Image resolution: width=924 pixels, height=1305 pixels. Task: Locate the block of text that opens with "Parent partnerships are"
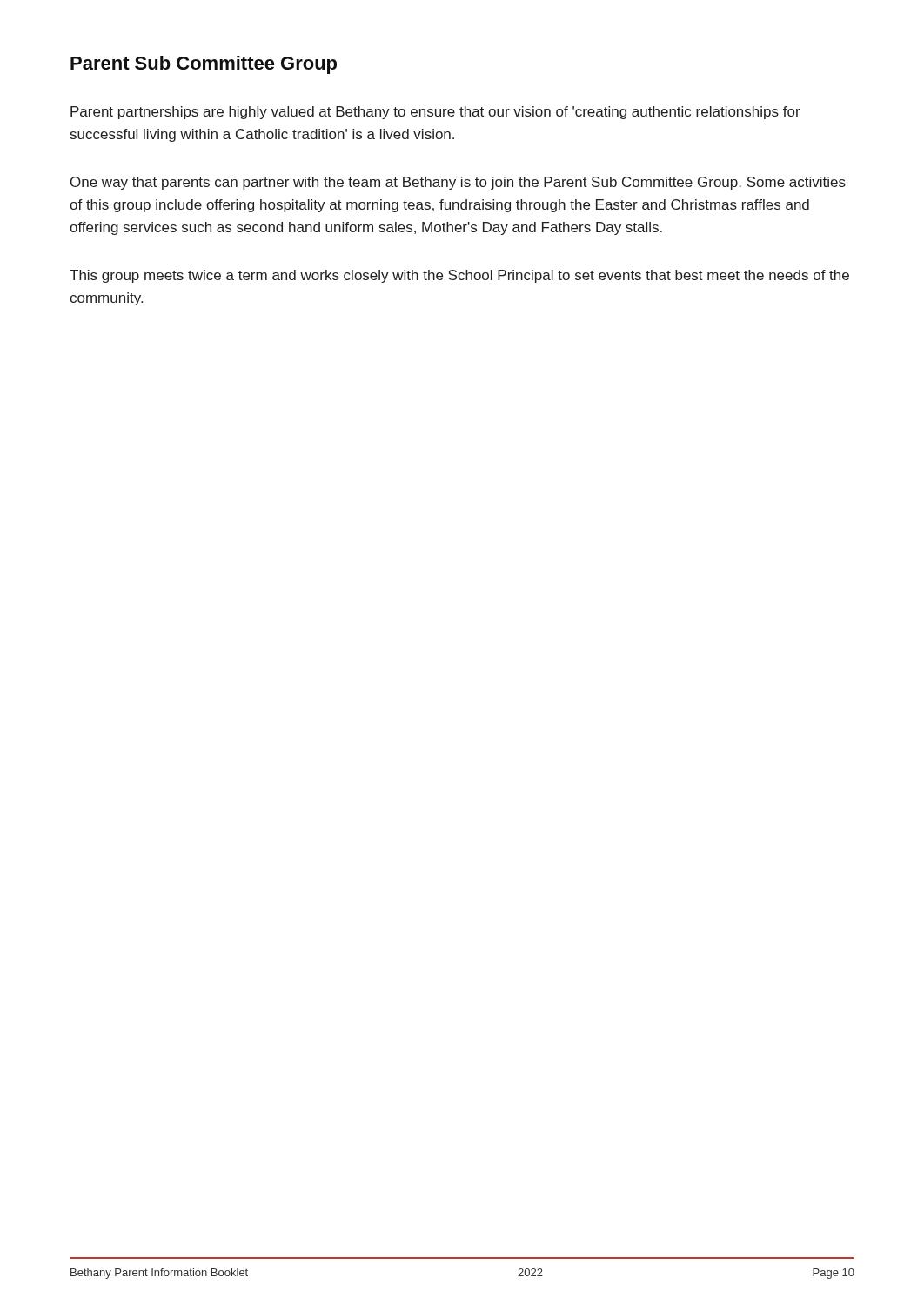[435, 123]
